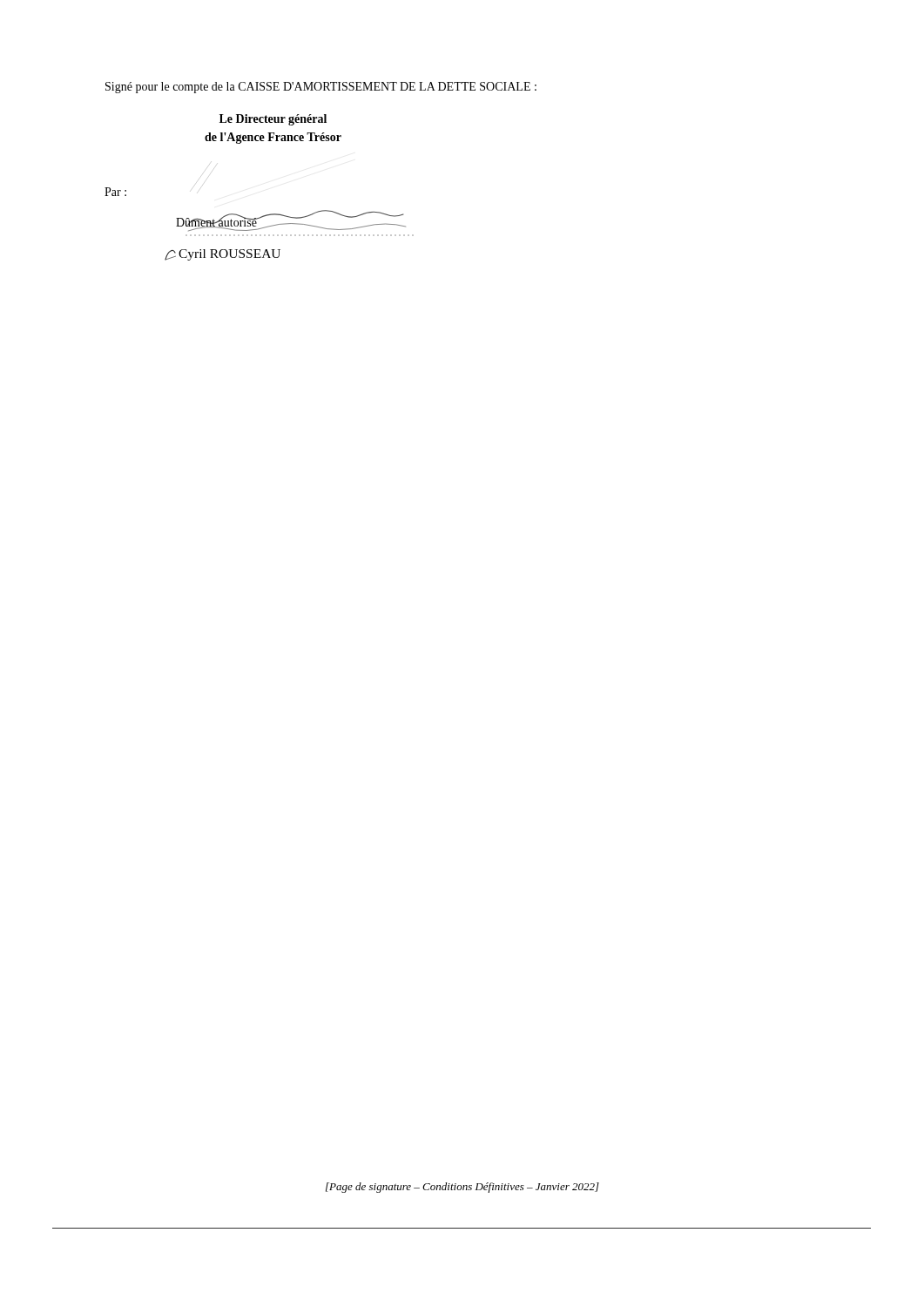Locate the text that says "Cyril ROUSSEAU"
Viewport: 924px width, 1307px height.
222,255
